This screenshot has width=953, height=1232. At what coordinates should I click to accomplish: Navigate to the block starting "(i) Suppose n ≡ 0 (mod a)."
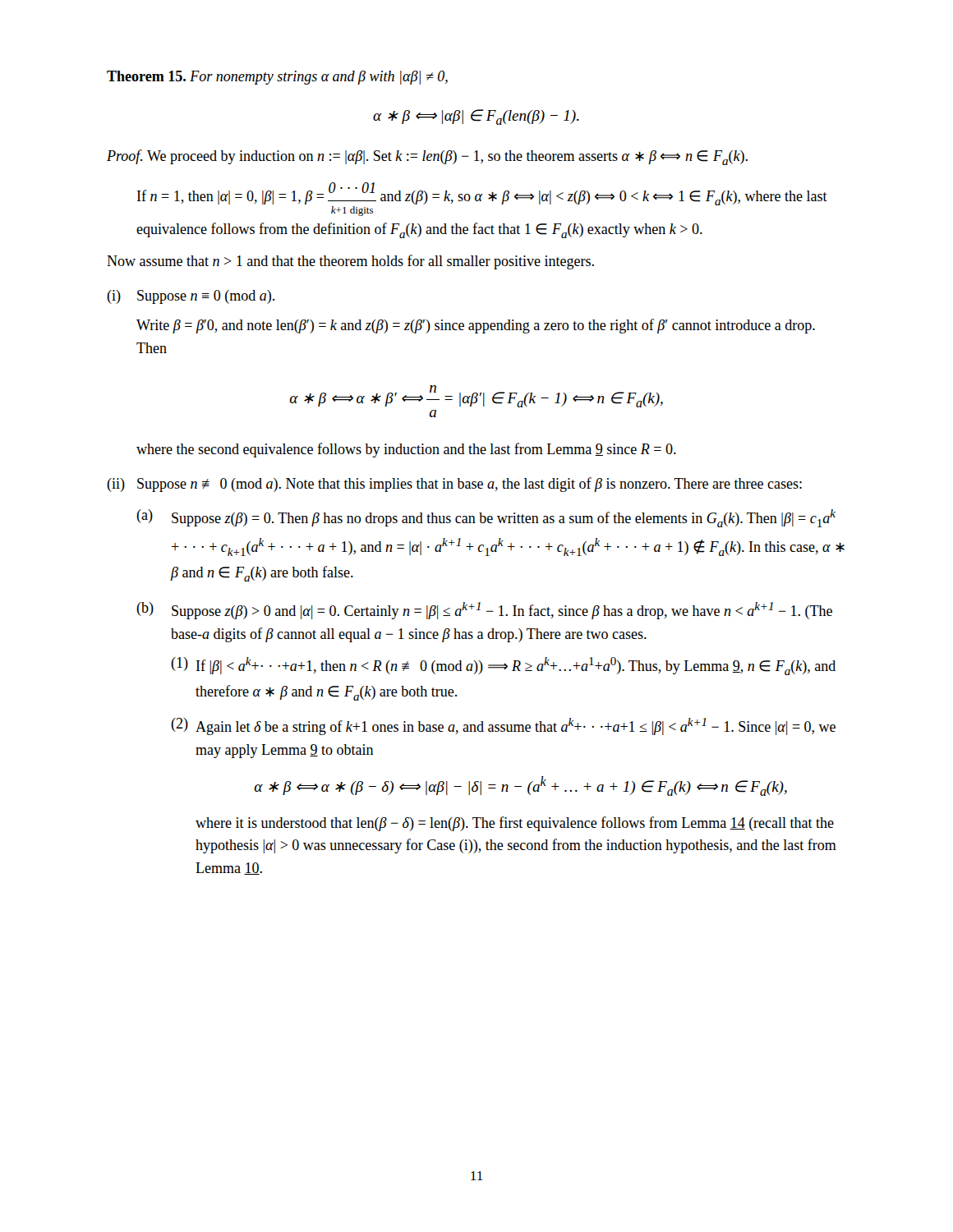coord(191,297)
